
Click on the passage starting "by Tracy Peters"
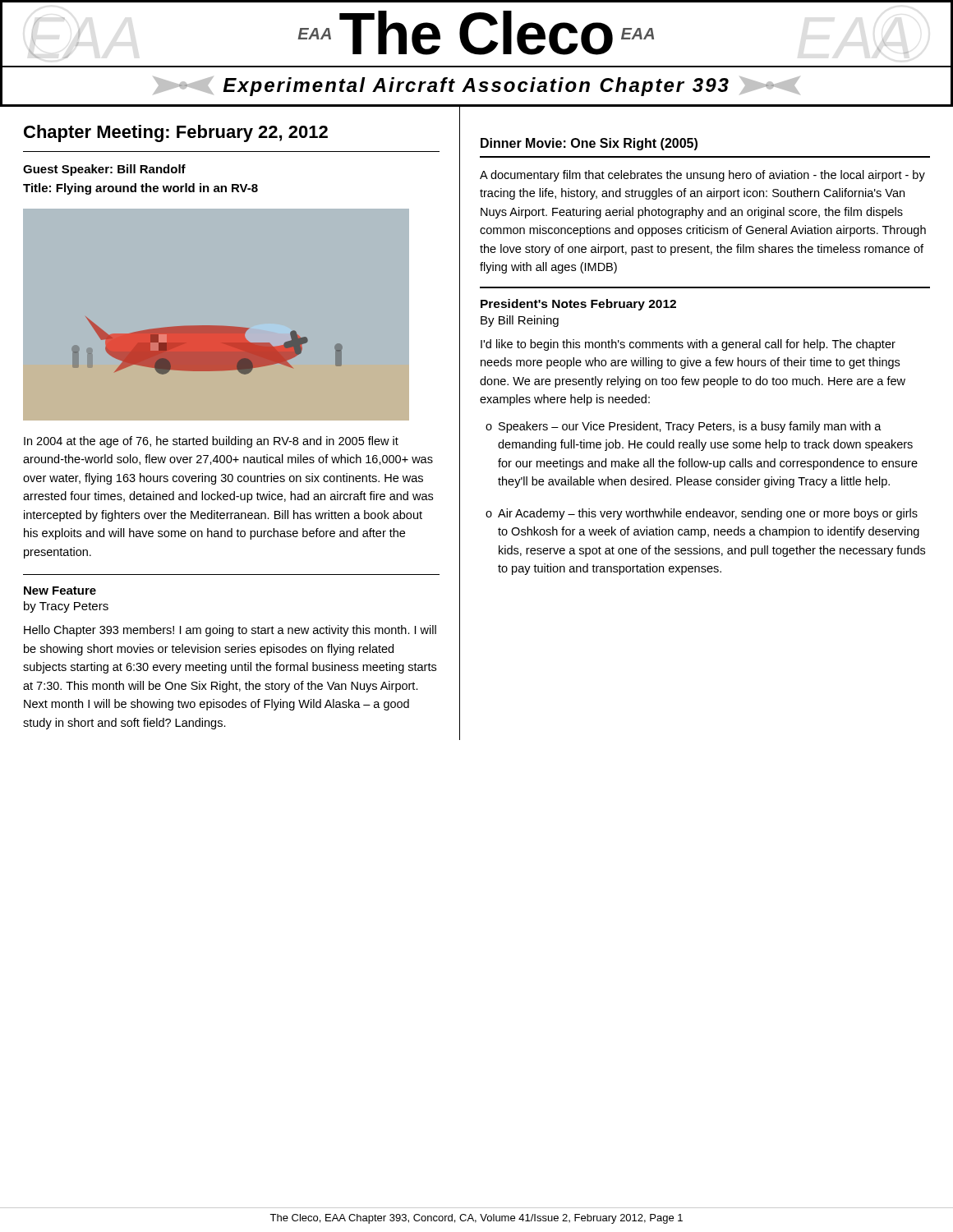point(66,606)
